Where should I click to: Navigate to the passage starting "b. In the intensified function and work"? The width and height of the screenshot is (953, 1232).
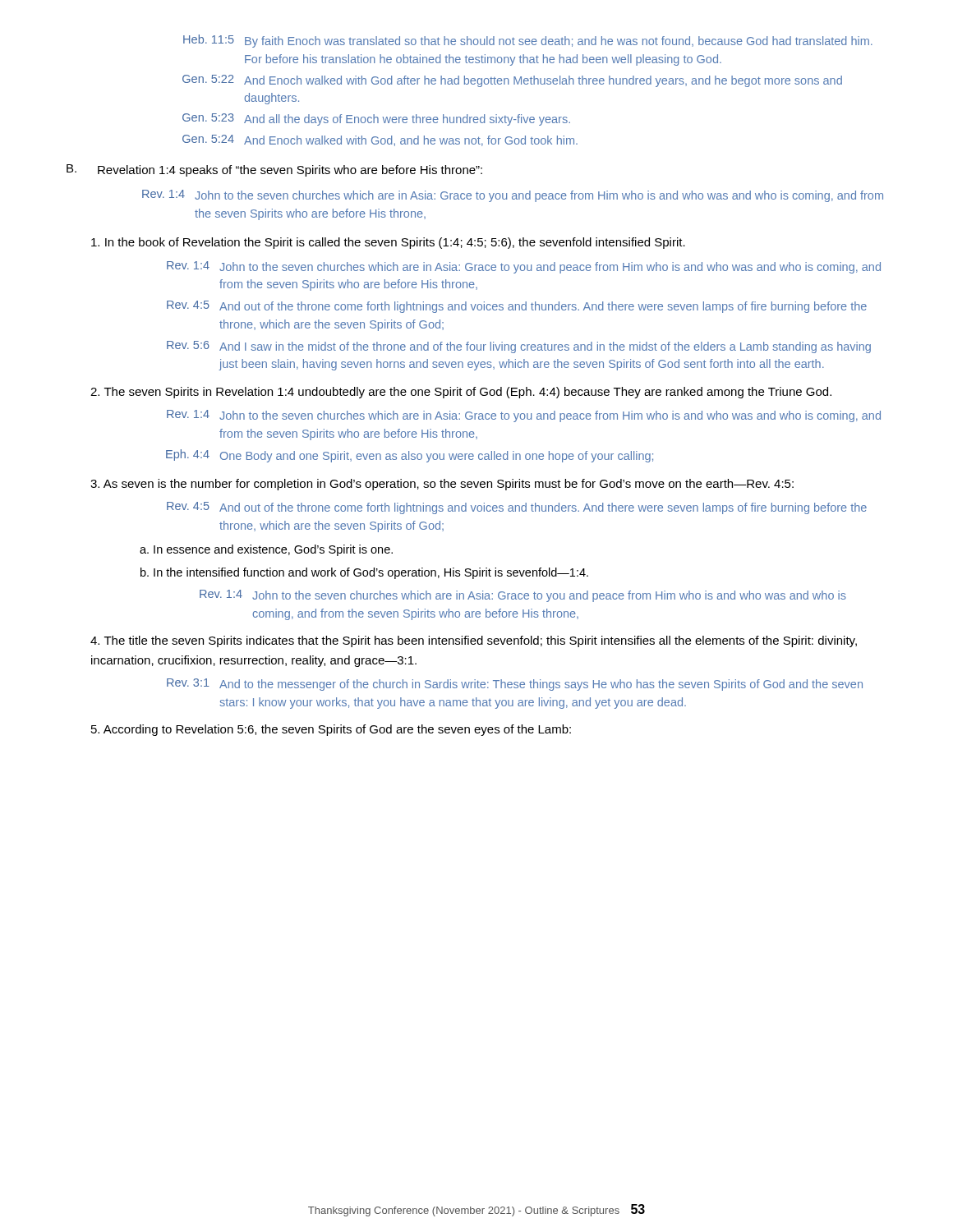364,572
